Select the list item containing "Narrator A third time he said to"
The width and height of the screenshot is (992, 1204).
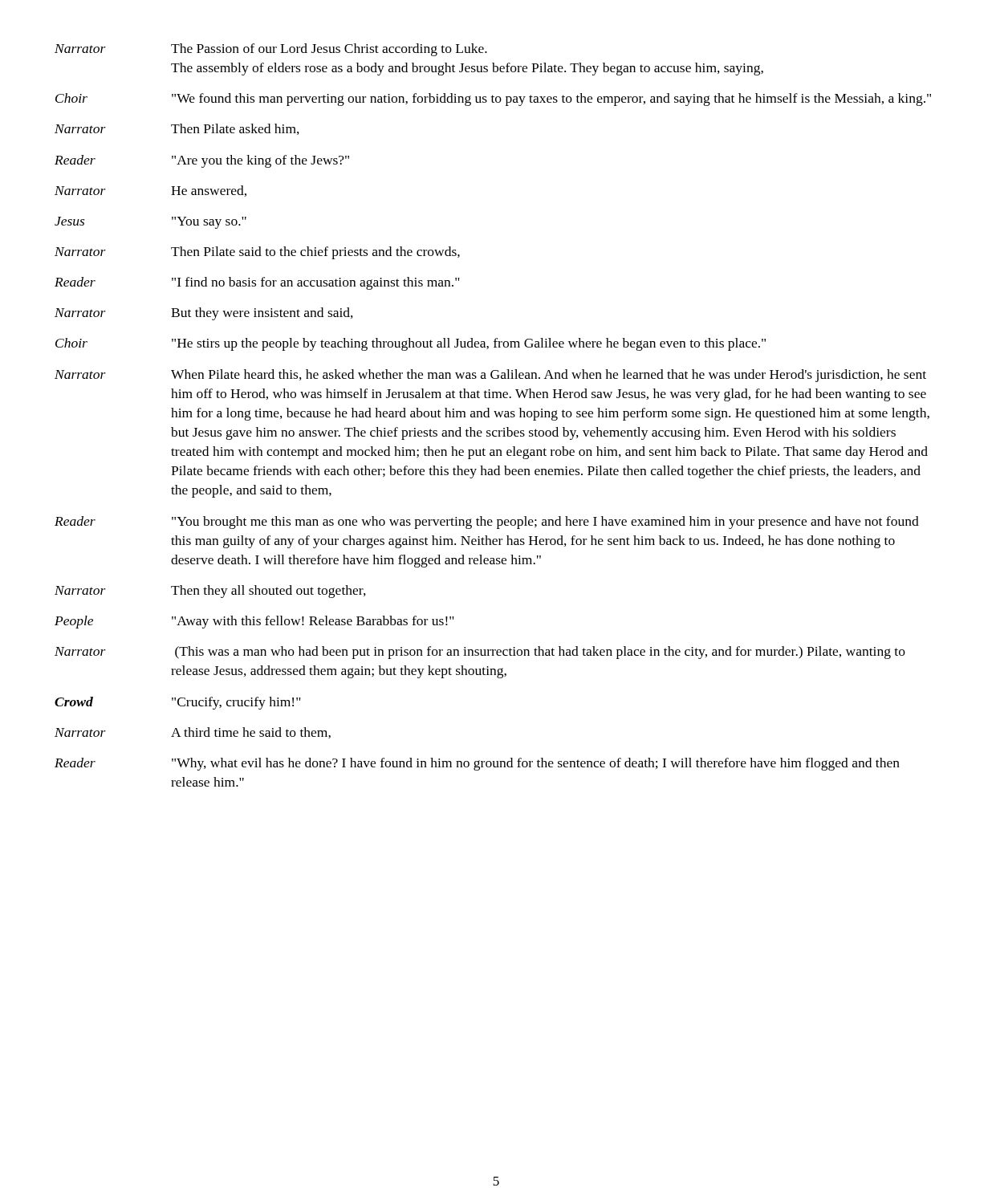point(193,733)
